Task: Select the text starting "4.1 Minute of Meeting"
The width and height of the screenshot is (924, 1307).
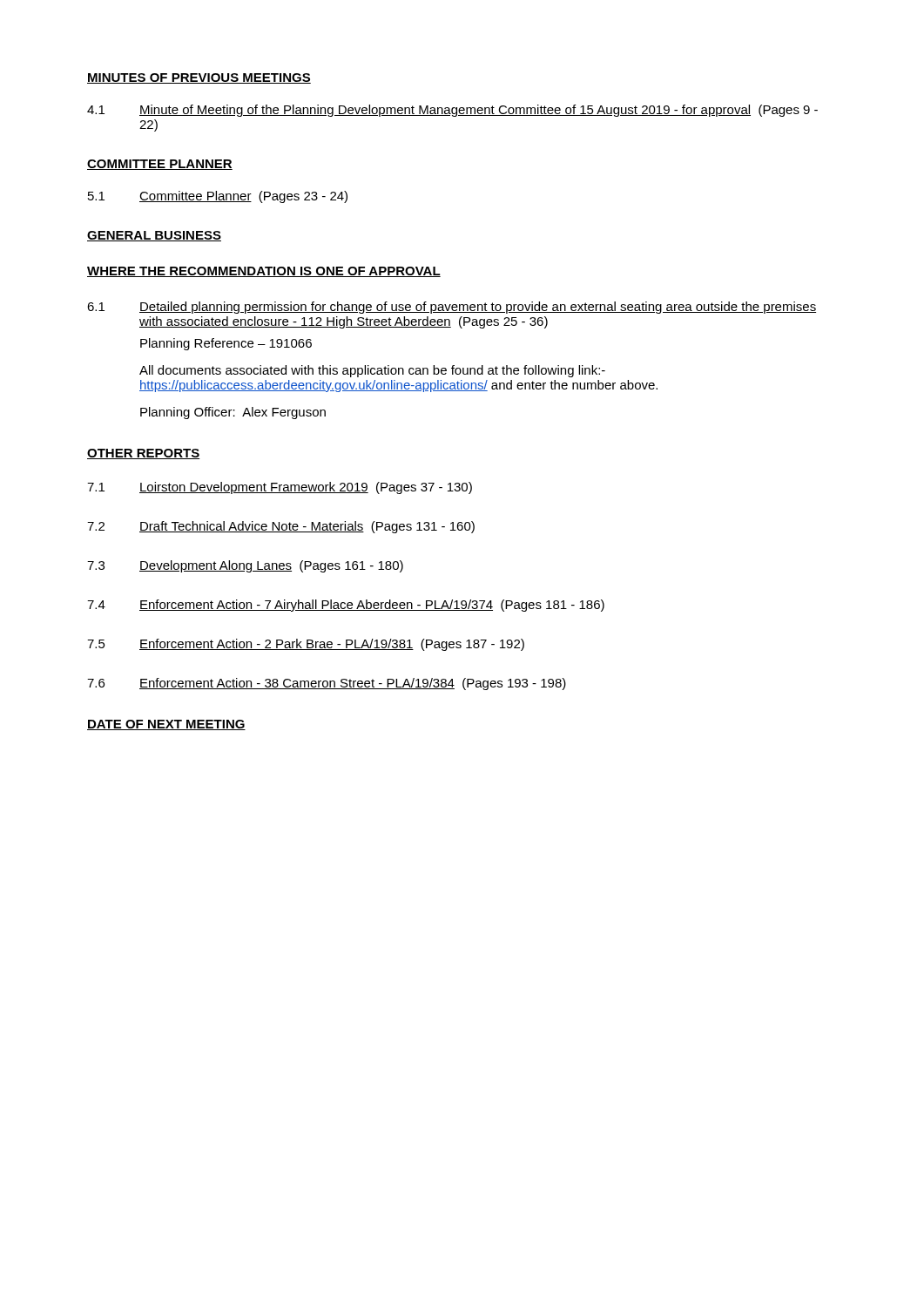Action: (462, 117)
